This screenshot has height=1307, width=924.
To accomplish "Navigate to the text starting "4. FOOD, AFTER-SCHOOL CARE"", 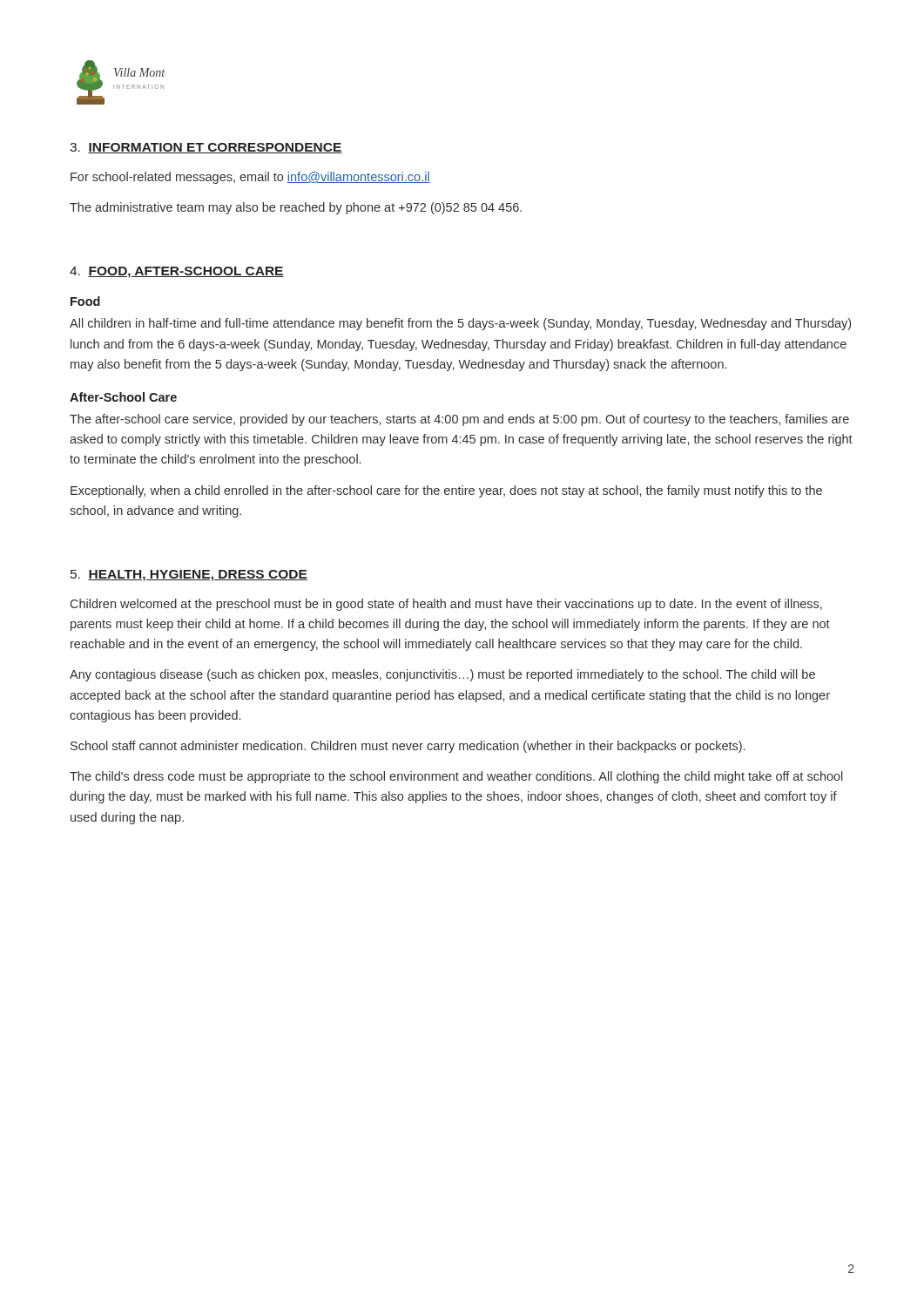I will (x=177, y=271).
